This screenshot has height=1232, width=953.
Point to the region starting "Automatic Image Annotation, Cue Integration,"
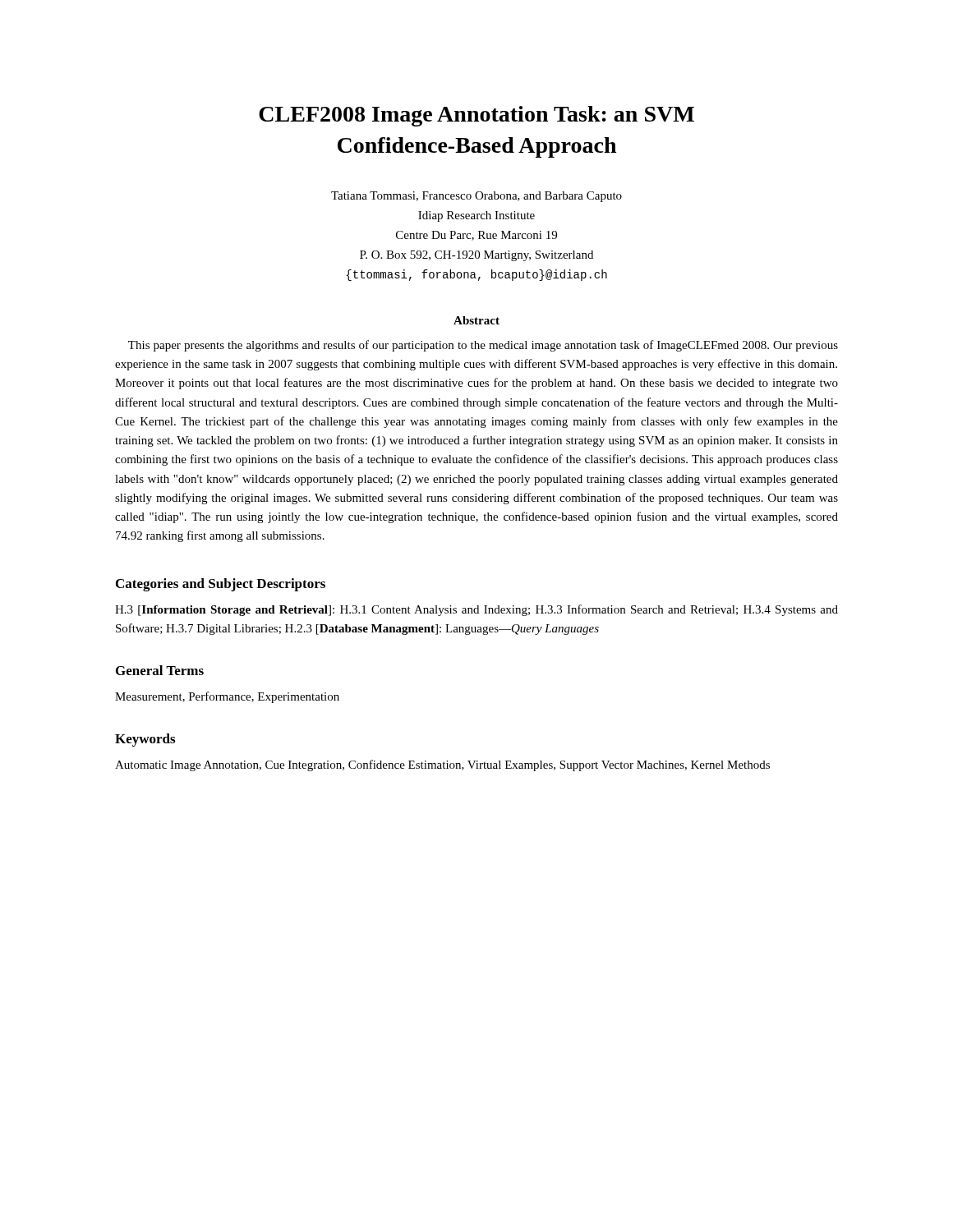tap(443, 765)
